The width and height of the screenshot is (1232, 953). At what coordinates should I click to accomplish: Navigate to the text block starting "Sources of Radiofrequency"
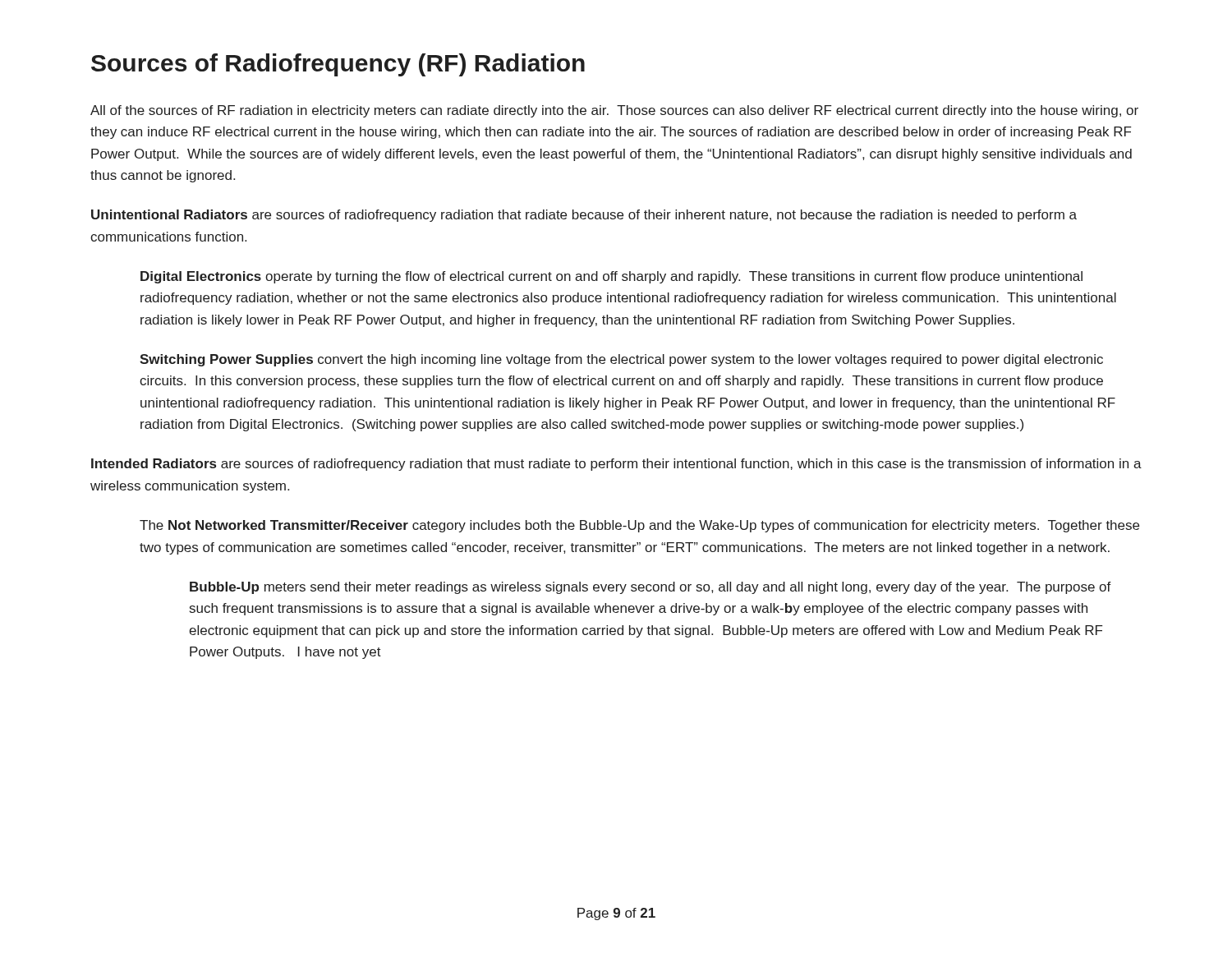pyautogui.click(x=338, y=65)
